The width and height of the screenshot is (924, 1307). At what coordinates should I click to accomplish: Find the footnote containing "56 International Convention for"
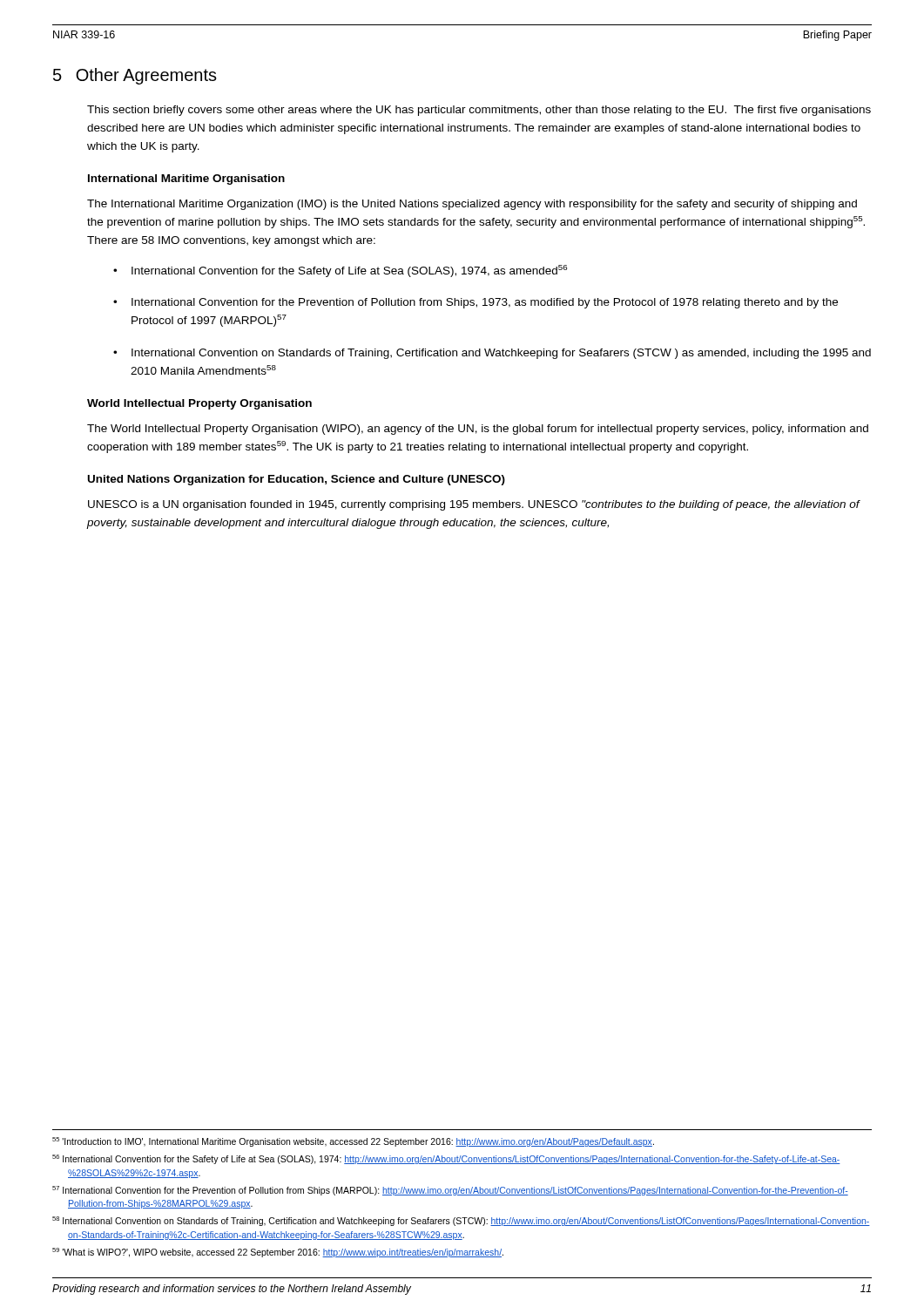[x=446, y=1165]
